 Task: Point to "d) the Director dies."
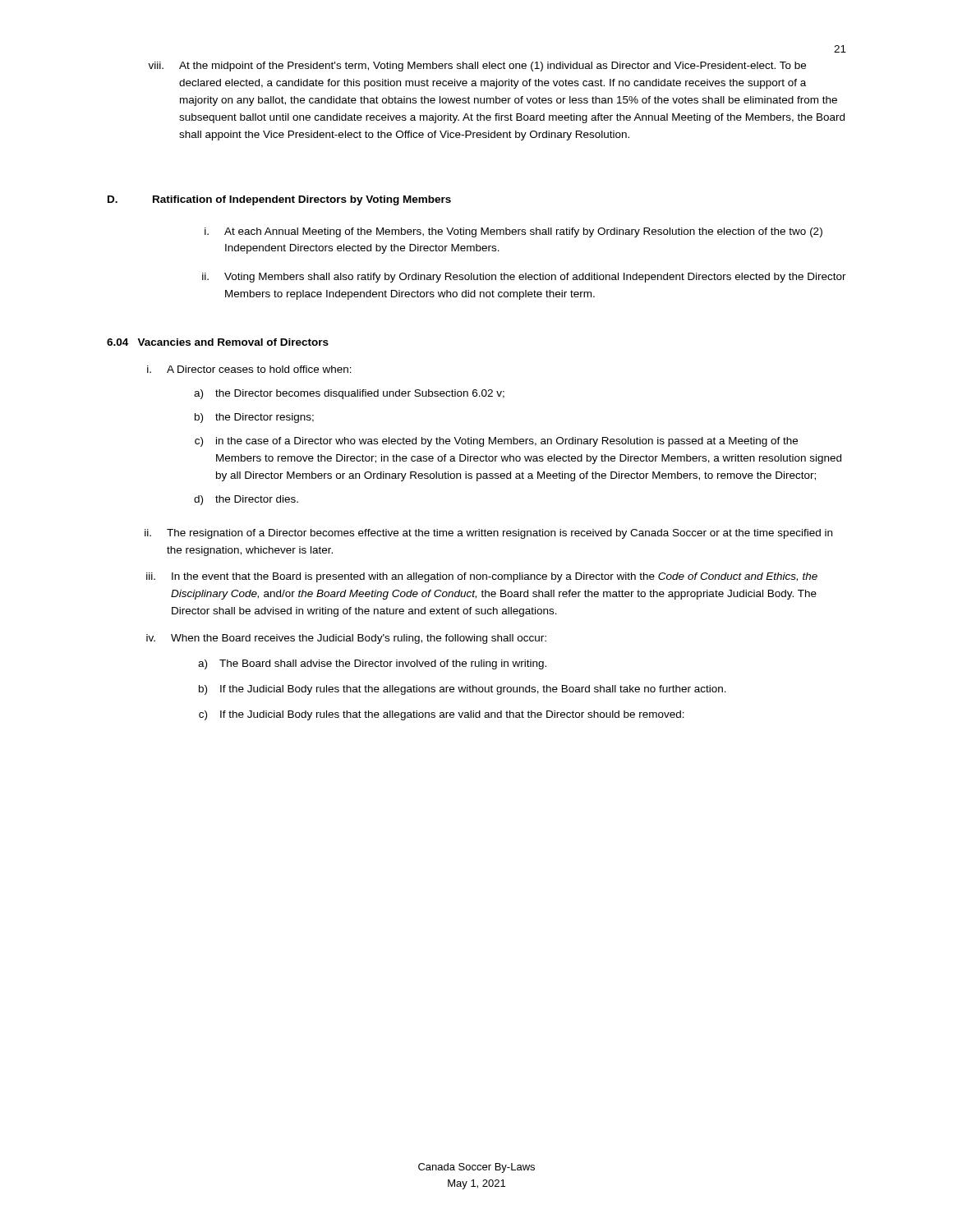pos(246,500)
